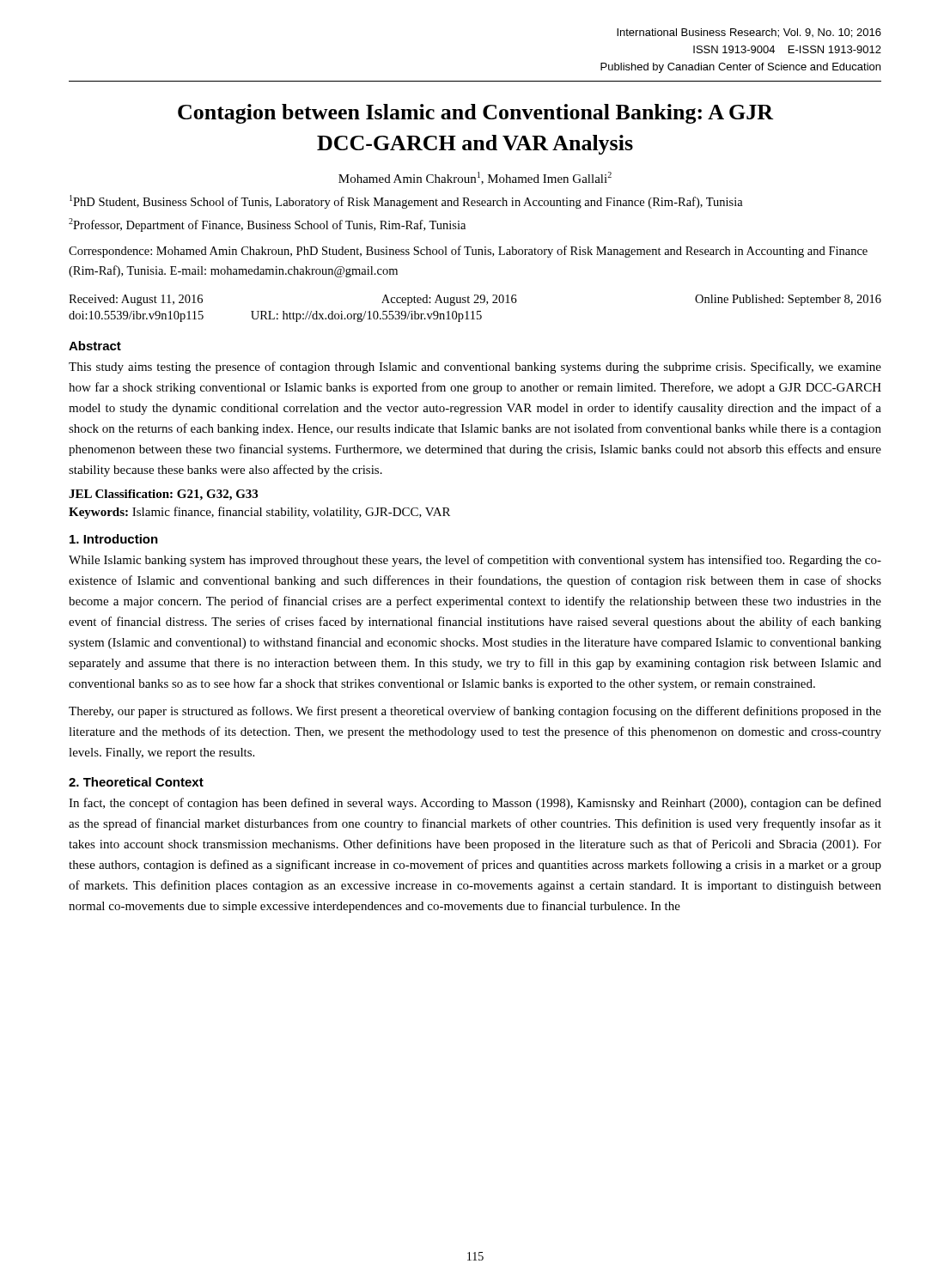The image size is (950, 1288).
Task: Find the block on this page that starts "This study aims testing the presence of"
Action: pos(475,418)
